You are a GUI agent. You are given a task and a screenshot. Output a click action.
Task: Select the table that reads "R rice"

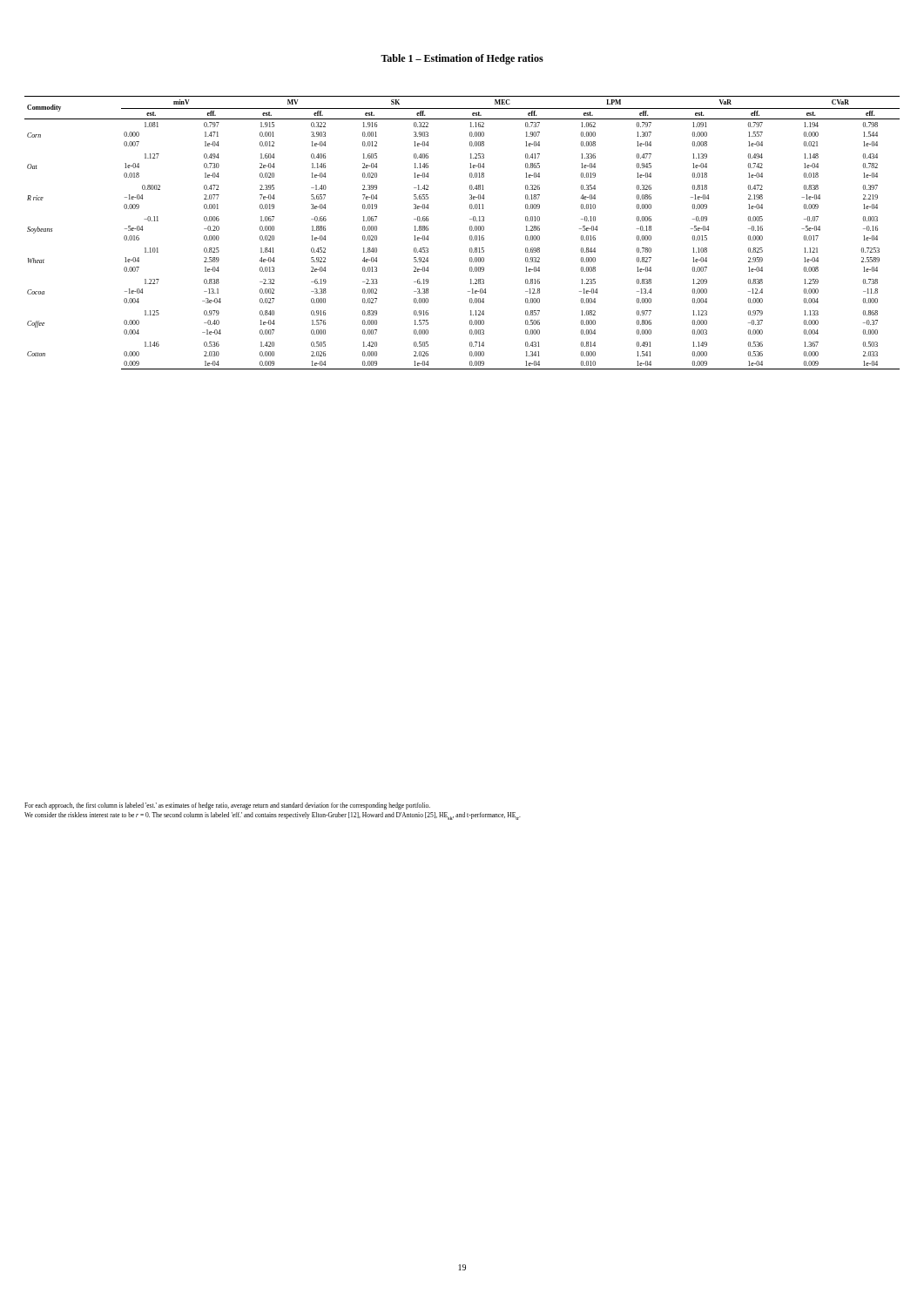click(x=462, y=233)
